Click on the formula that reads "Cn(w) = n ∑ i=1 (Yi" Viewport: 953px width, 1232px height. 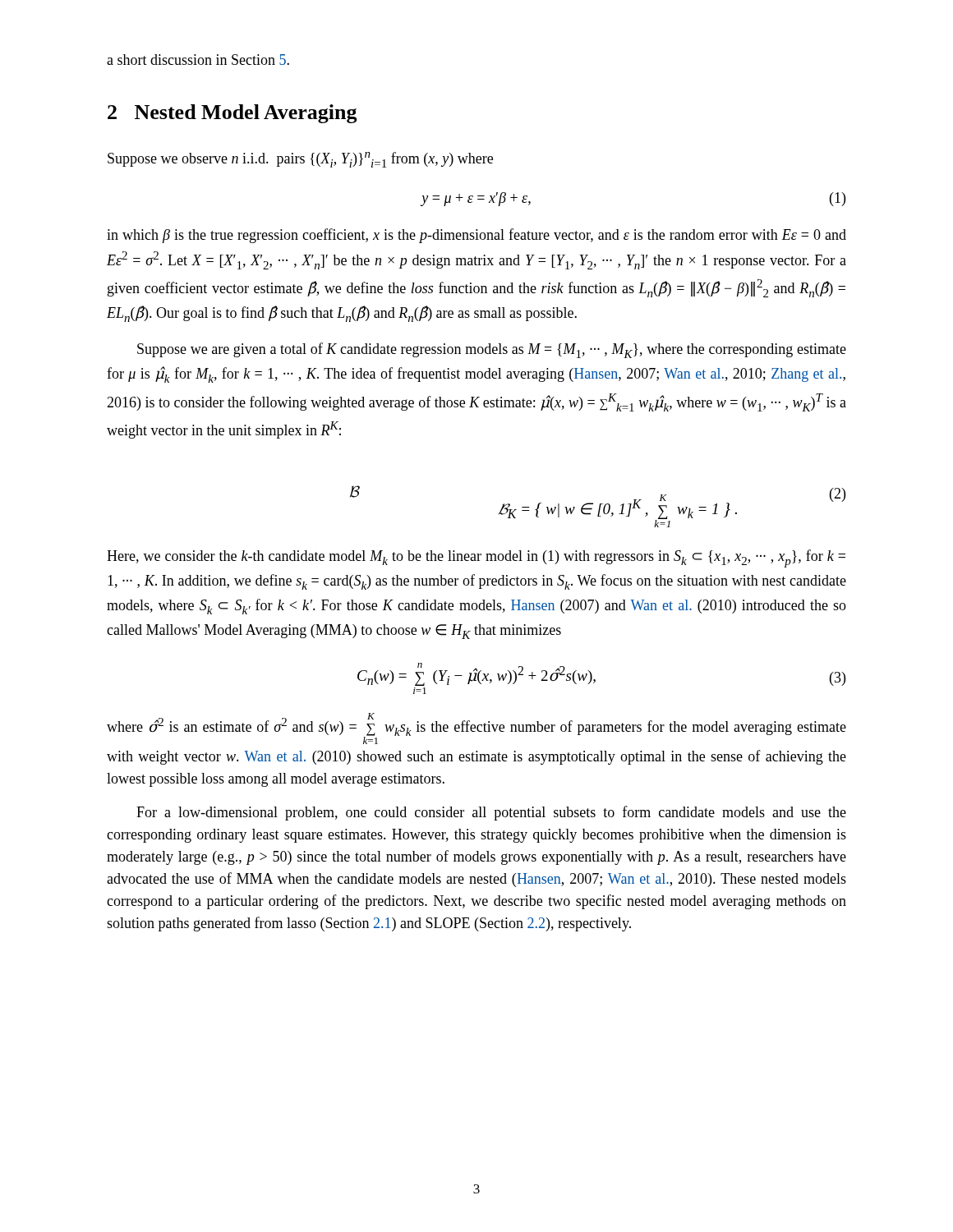click(x=601, y=677)
